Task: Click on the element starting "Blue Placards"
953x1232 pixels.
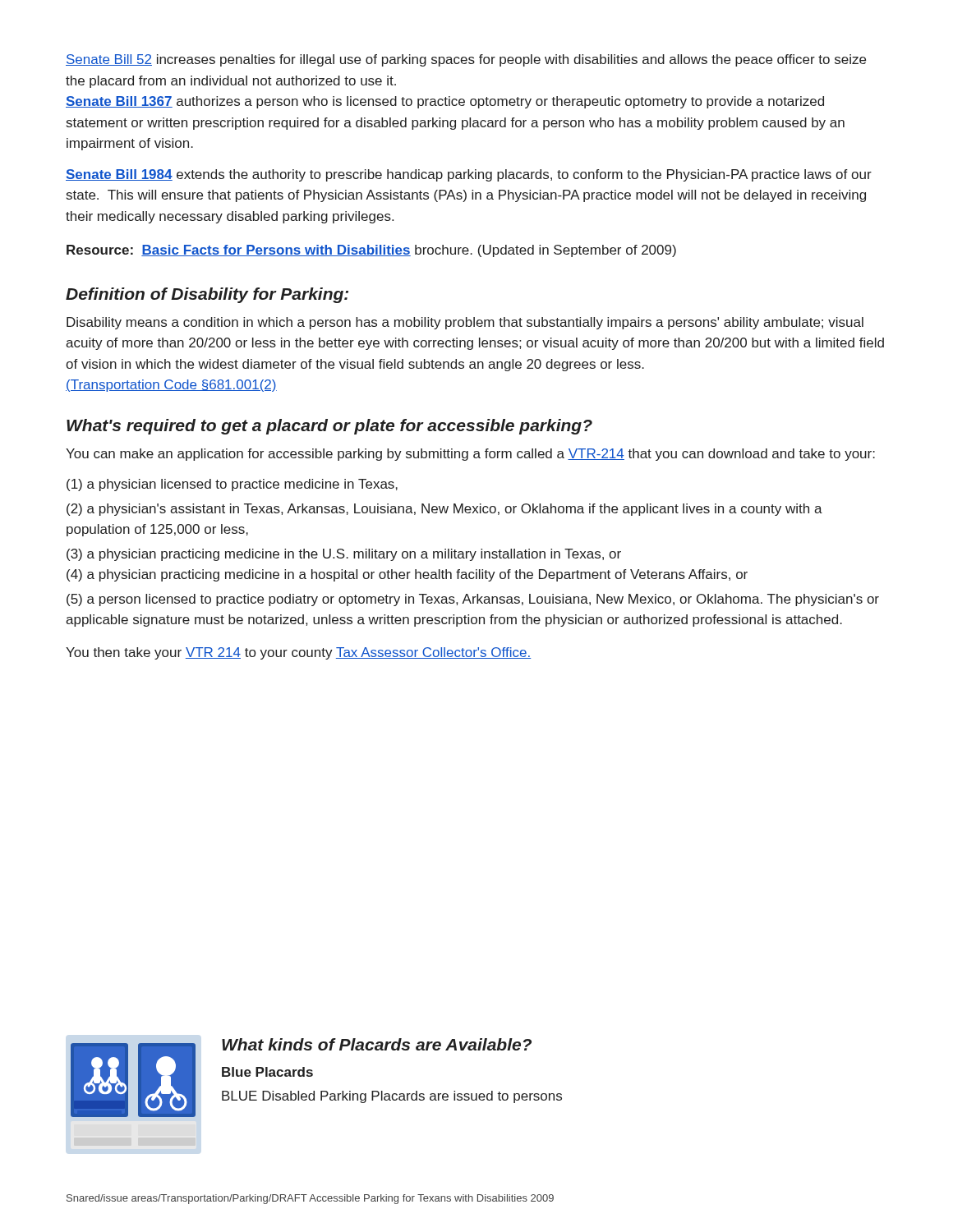Action: 267,1072
